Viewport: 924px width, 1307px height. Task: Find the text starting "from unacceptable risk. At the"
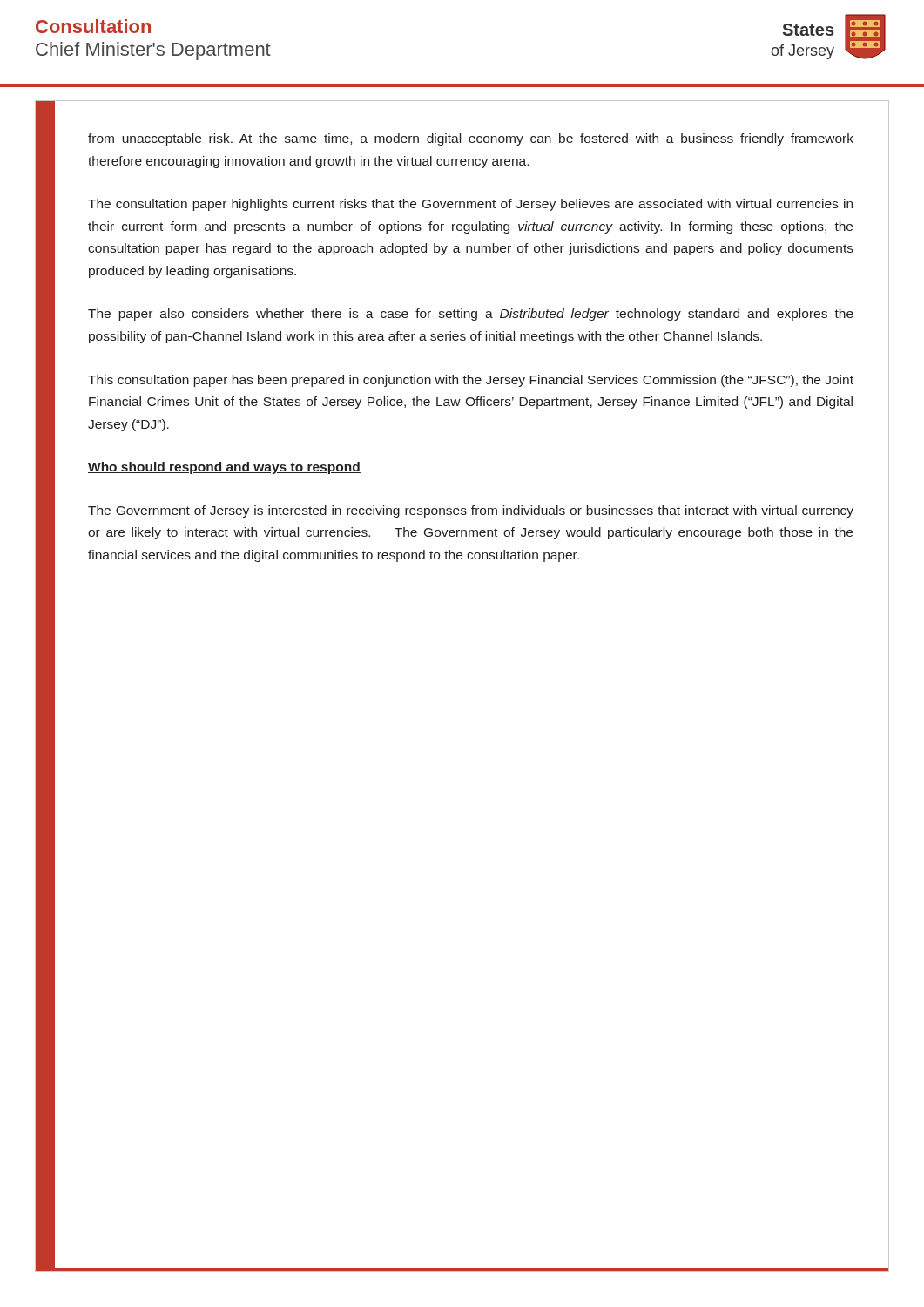point(471,149)
